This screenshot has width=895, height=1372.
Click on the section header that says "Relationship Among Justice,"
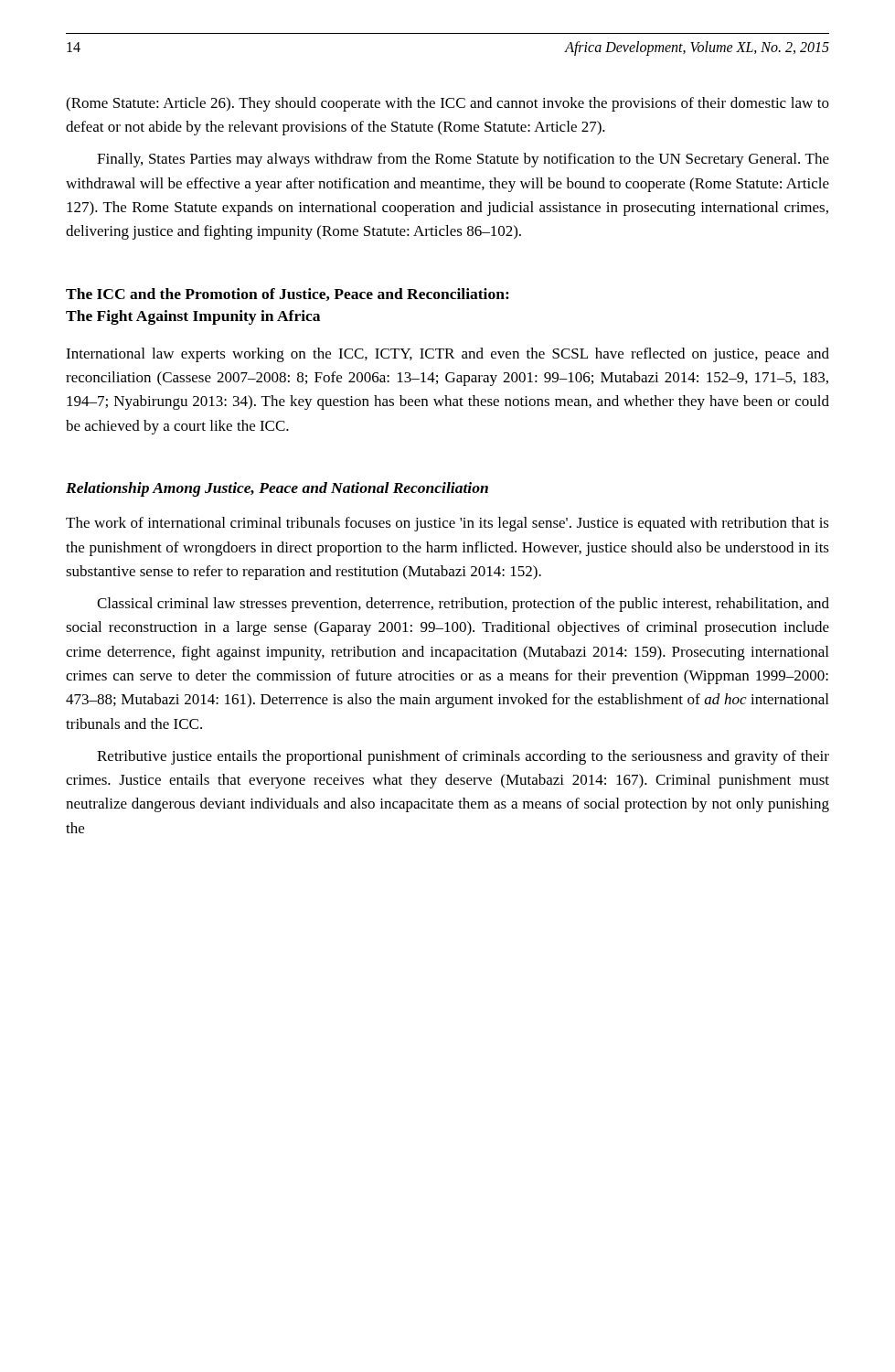277,487
